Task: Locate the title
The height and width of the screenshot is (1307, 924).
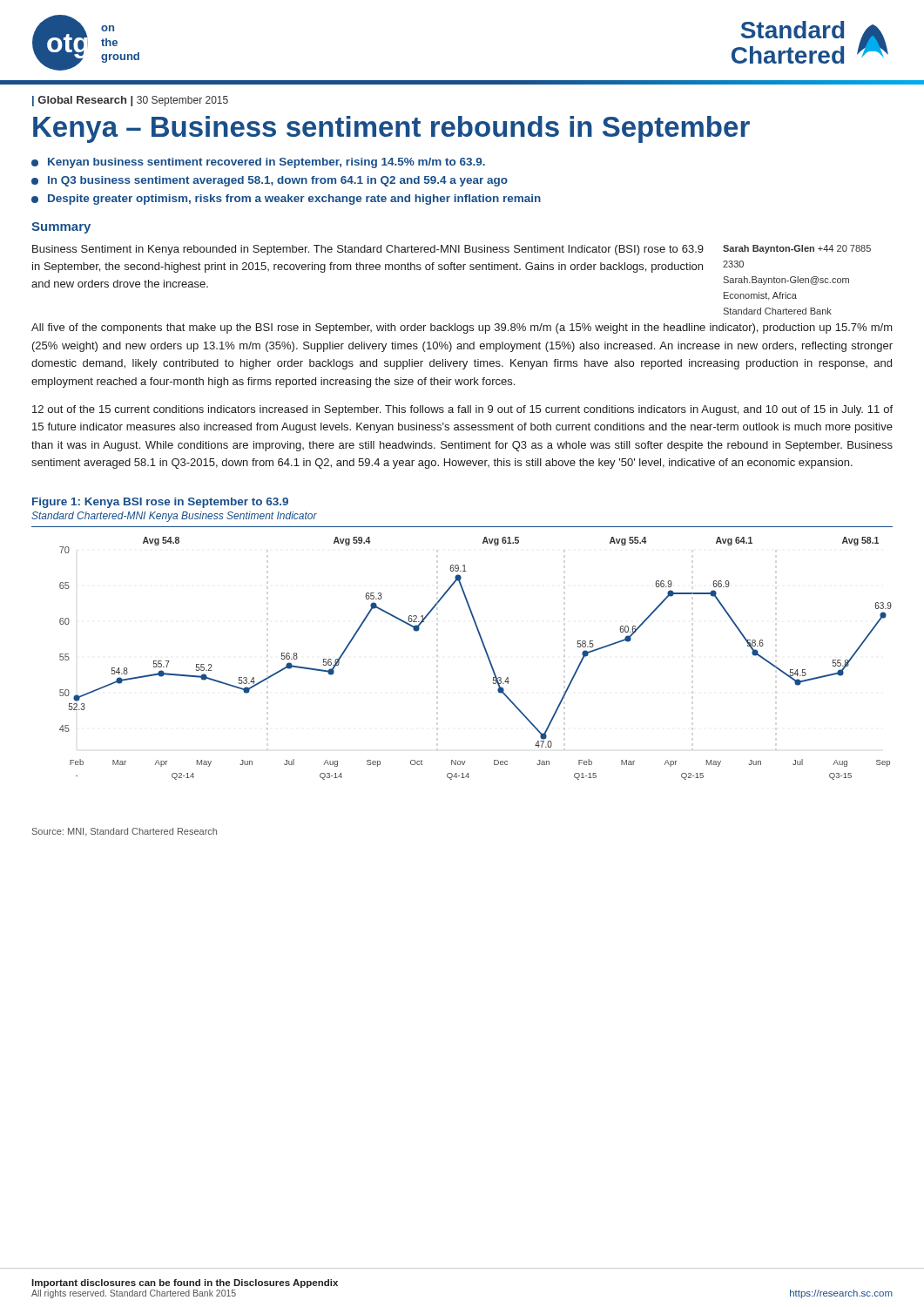Action: (x=391, y=127)
